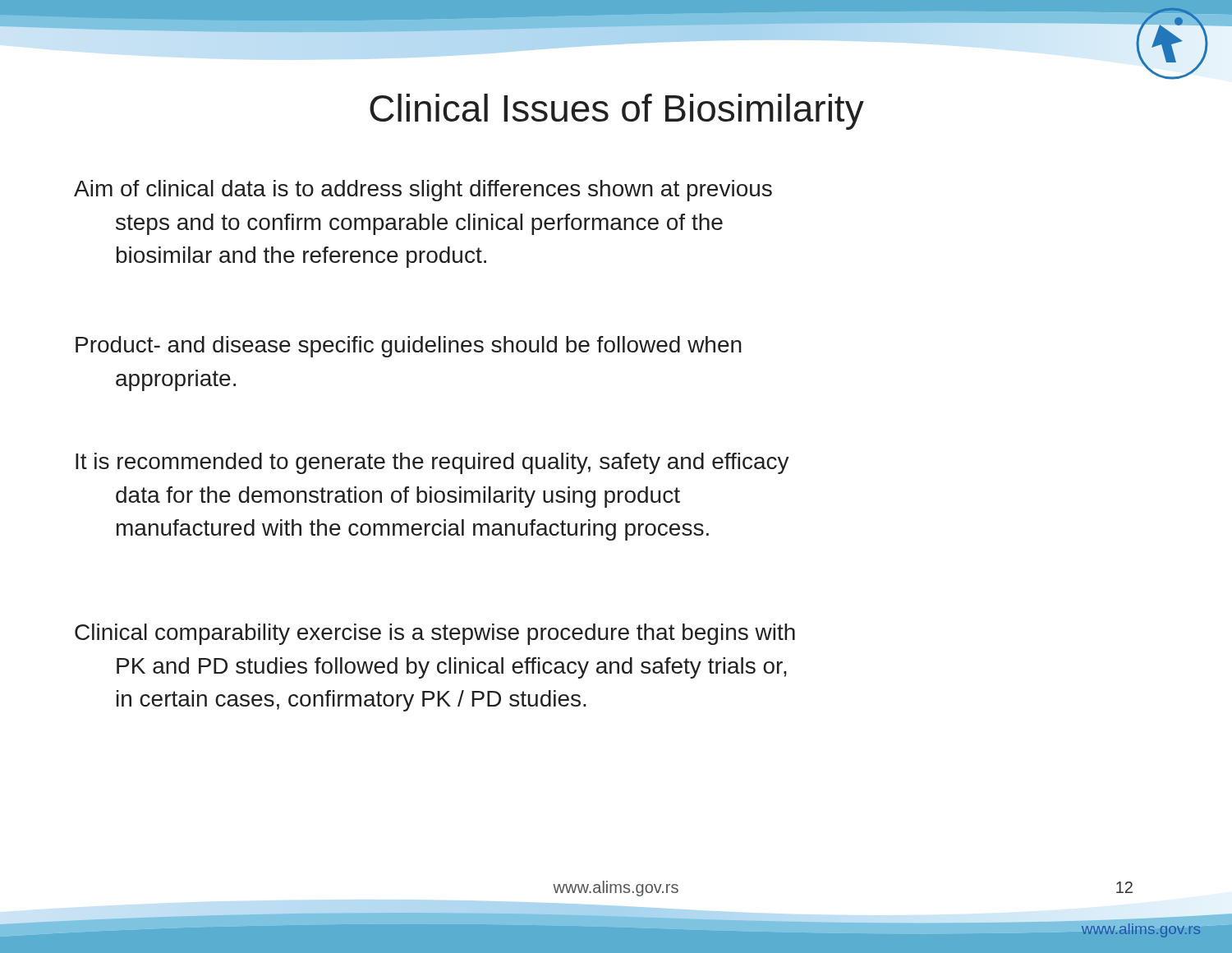
Task: Locate the passage starting "Clinical Issues of Biosimilarity"
Action: tap(616, 108)
